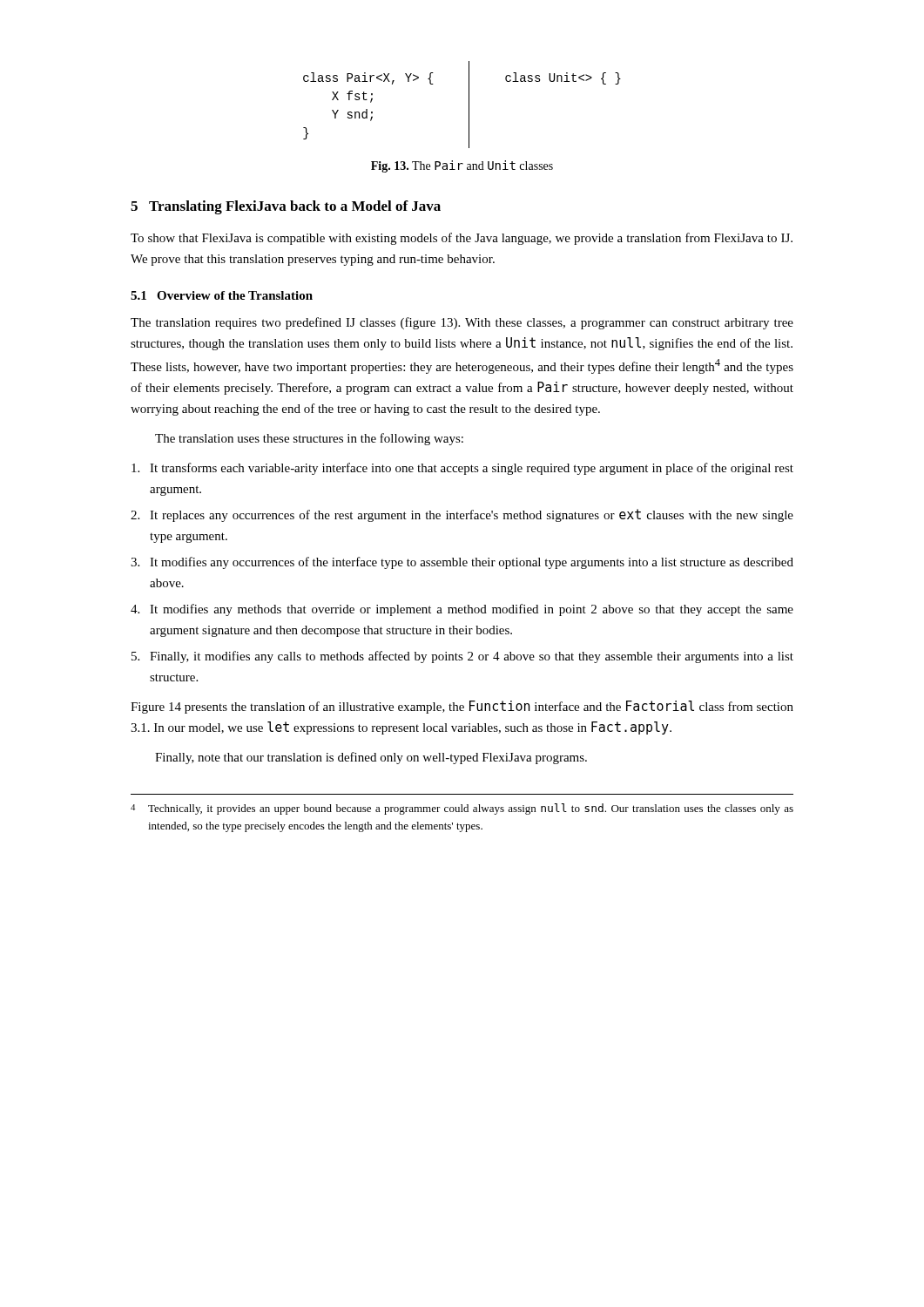Point to the text starting "3. It modifies any"
Screen dimensions: 1307x924
pyautogui.click(x=462, y=572)
